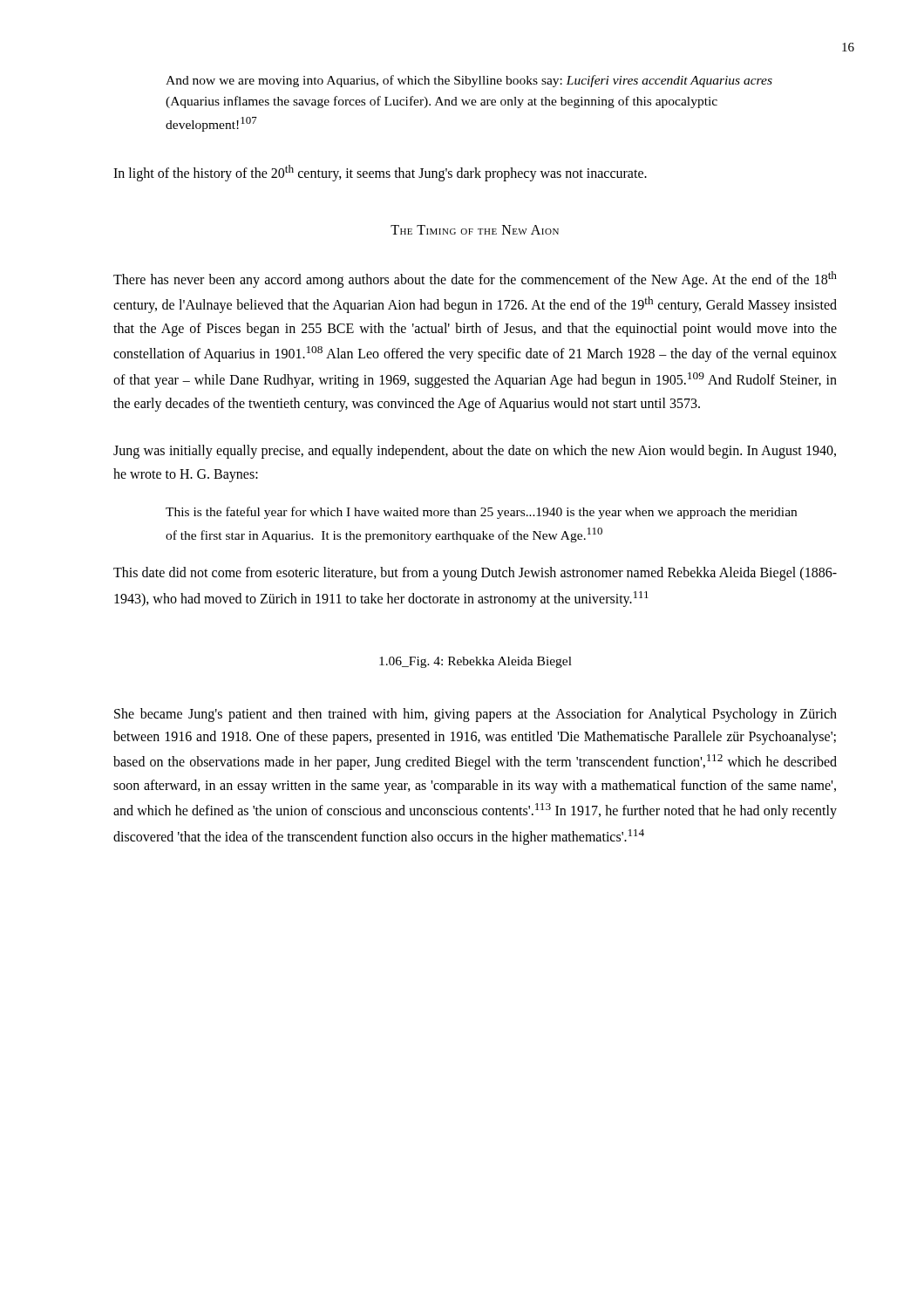Image resolution: width=924 pixels, height=1308 pixels.
Task: Select the text block starting "The Timing of the New"
Action: pyautogui.click(x=475, y=230)
